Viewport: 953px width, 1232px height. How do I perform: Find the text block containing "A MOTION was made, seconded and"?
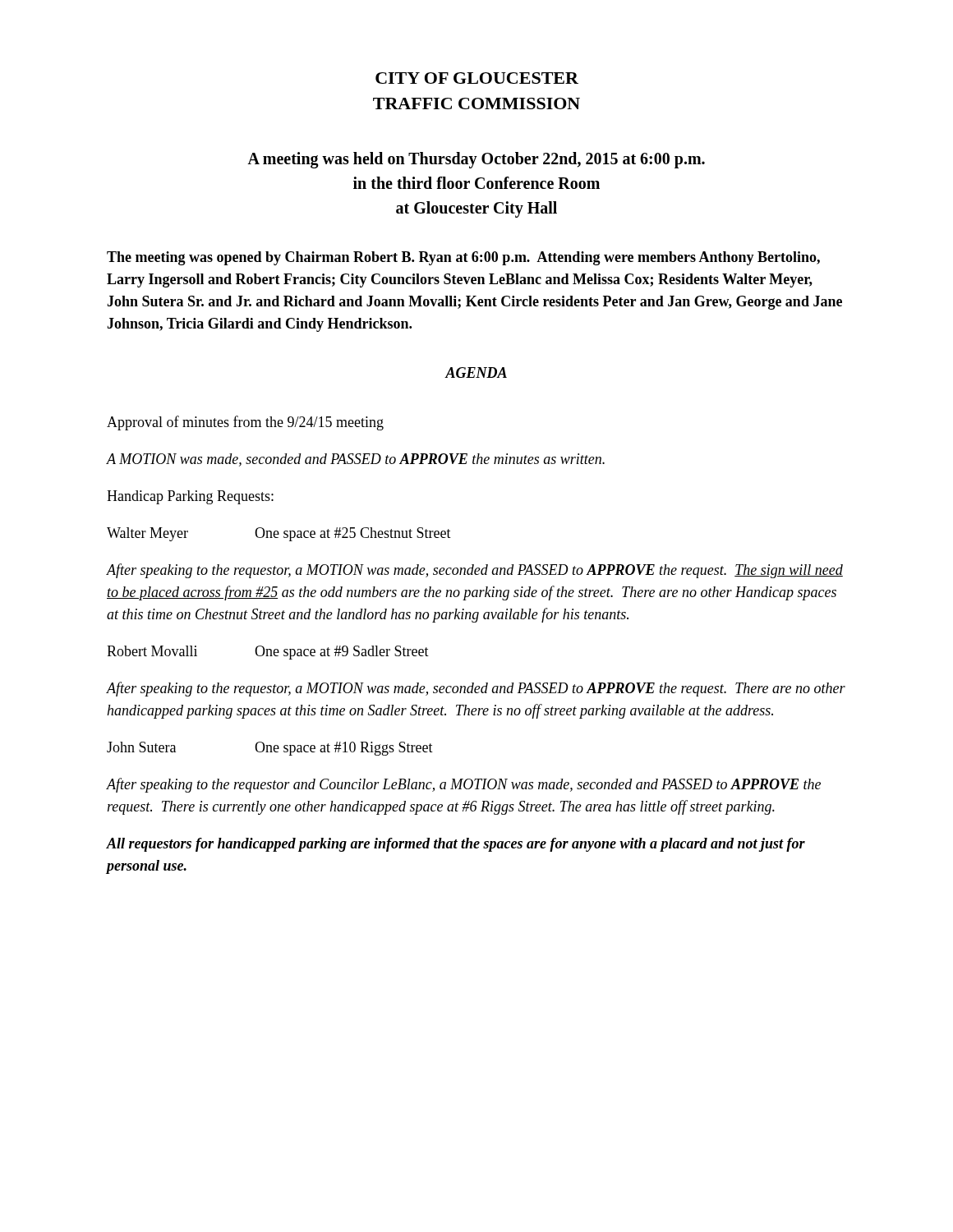356,459
